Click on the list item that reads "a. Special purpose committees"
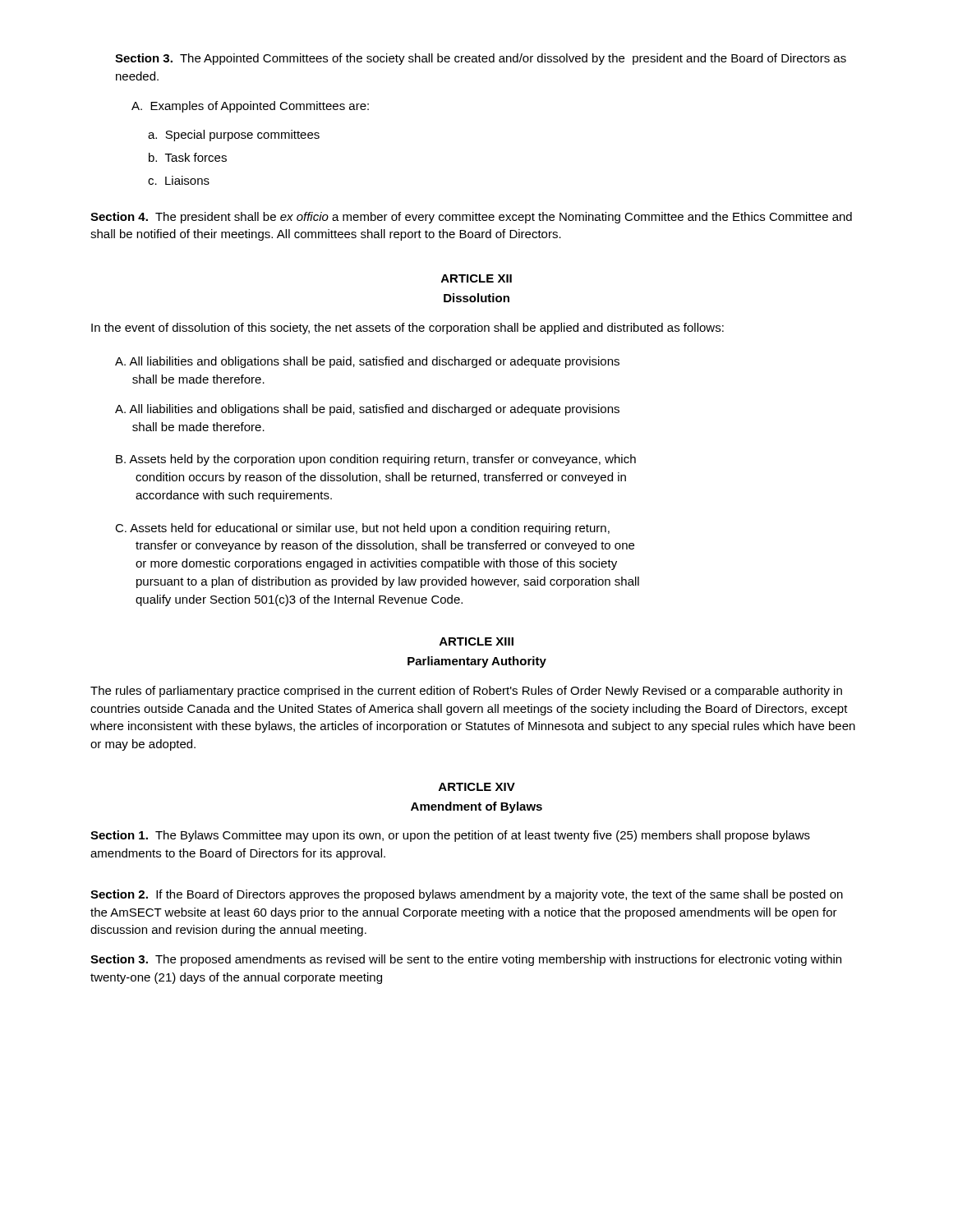 pos(234,134)
